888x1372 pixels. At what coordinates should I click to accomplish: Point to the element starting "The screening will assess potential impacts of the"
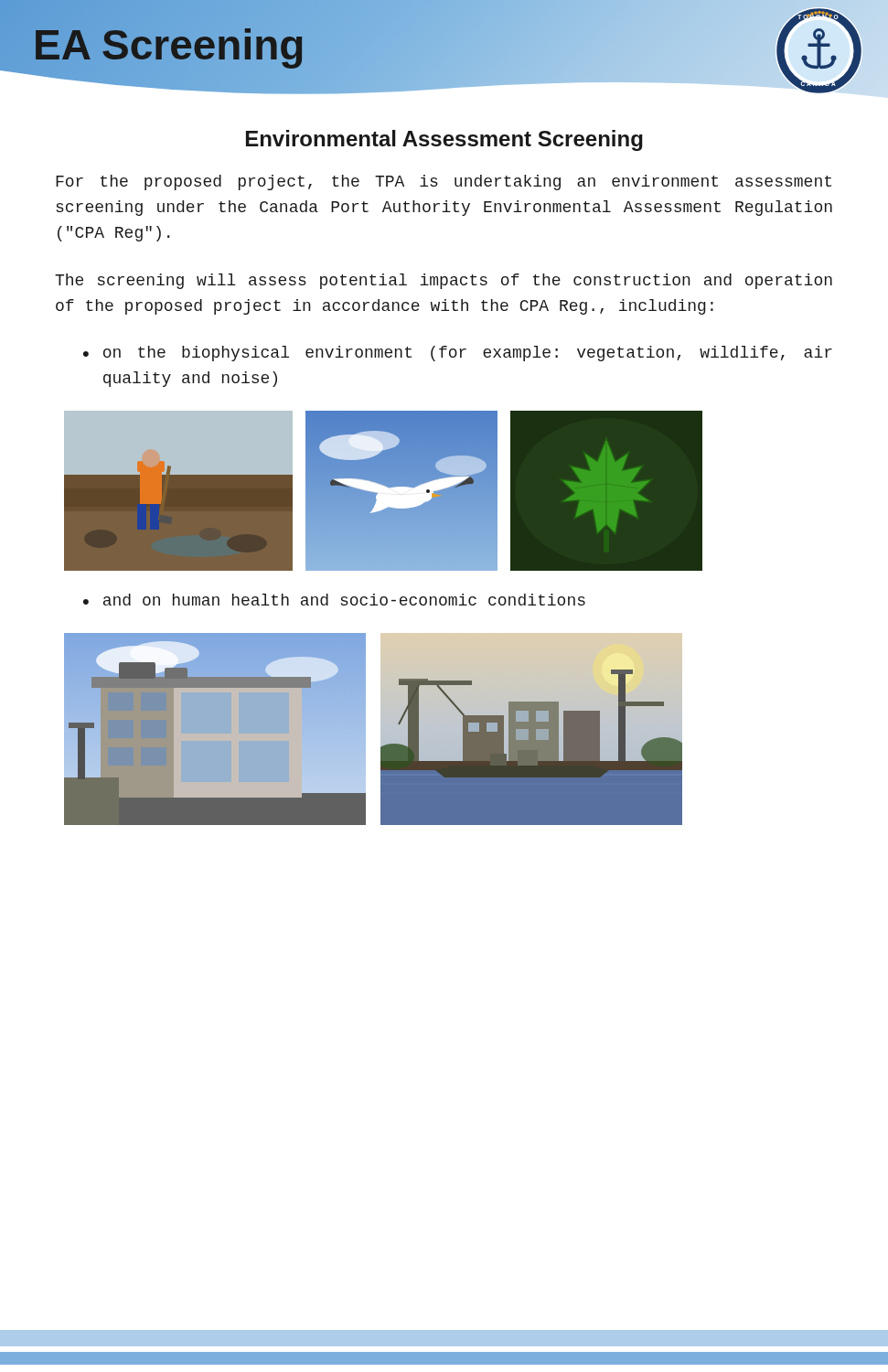tap(444, 293)
